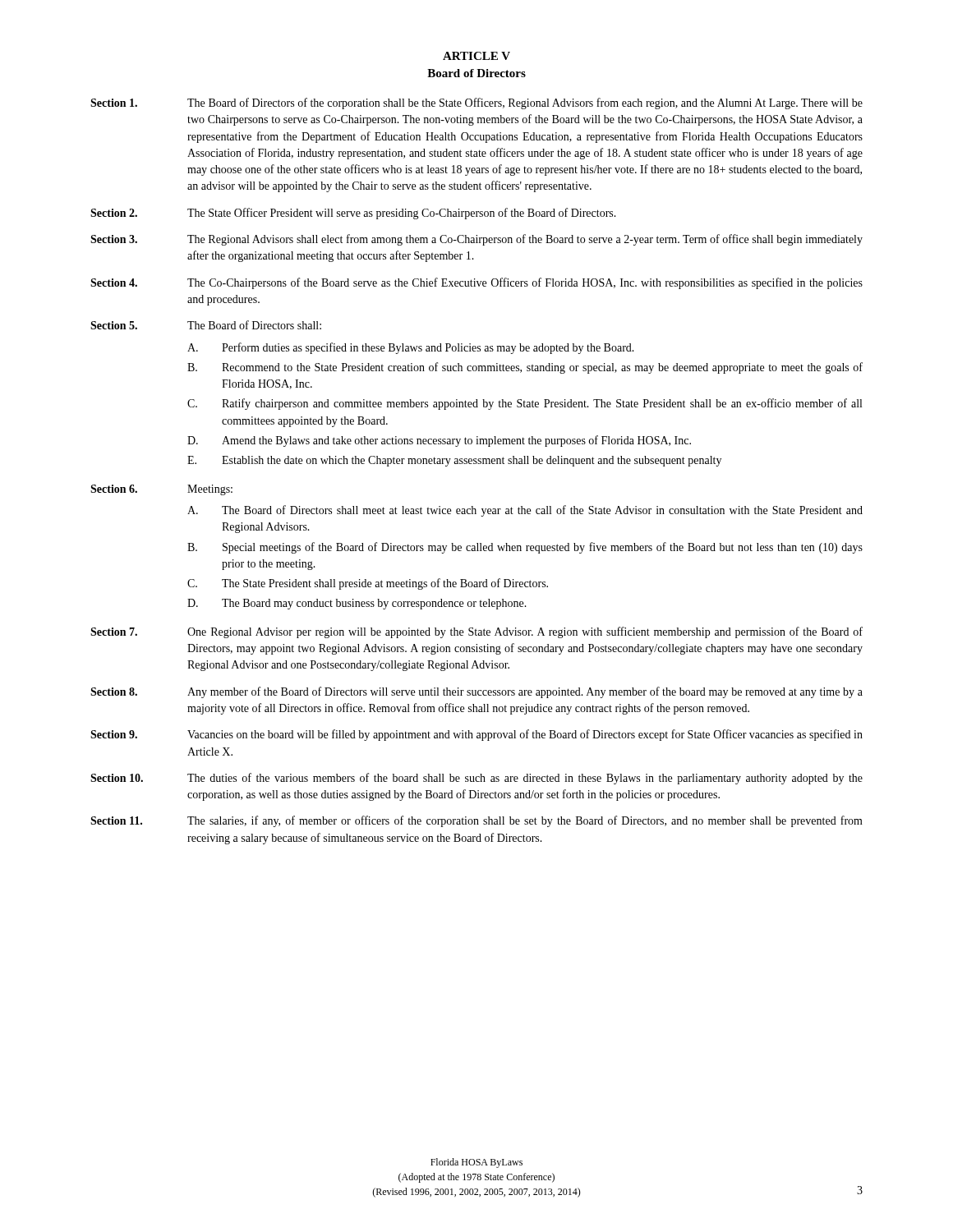Select the list item that says "The Board of"
Screen dimensions: 1232x953
pyautogui.click(x=542, y=519)
